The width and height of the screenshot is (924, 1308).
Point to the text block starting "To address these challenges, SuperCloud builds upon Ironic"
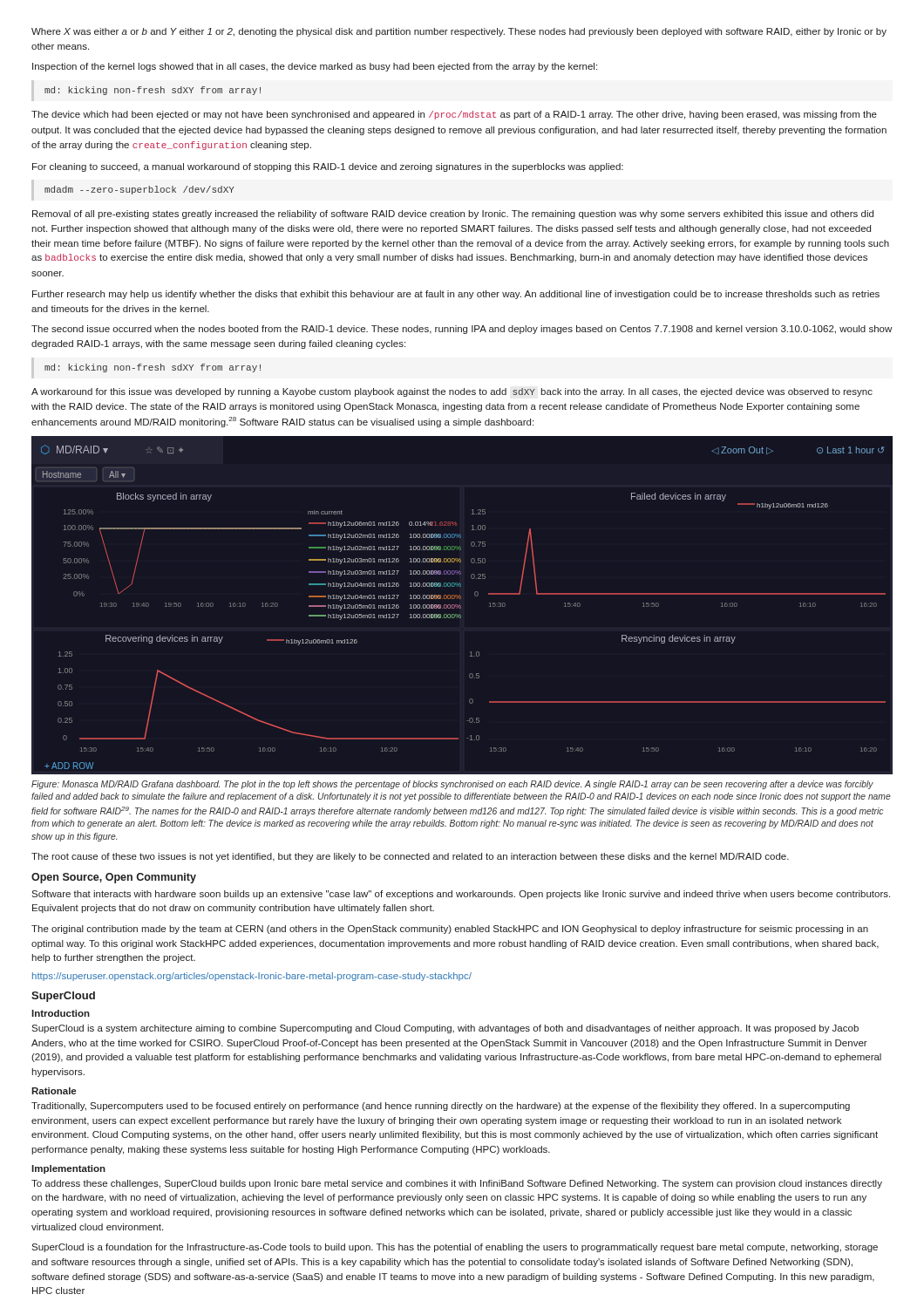(457, 1205)
